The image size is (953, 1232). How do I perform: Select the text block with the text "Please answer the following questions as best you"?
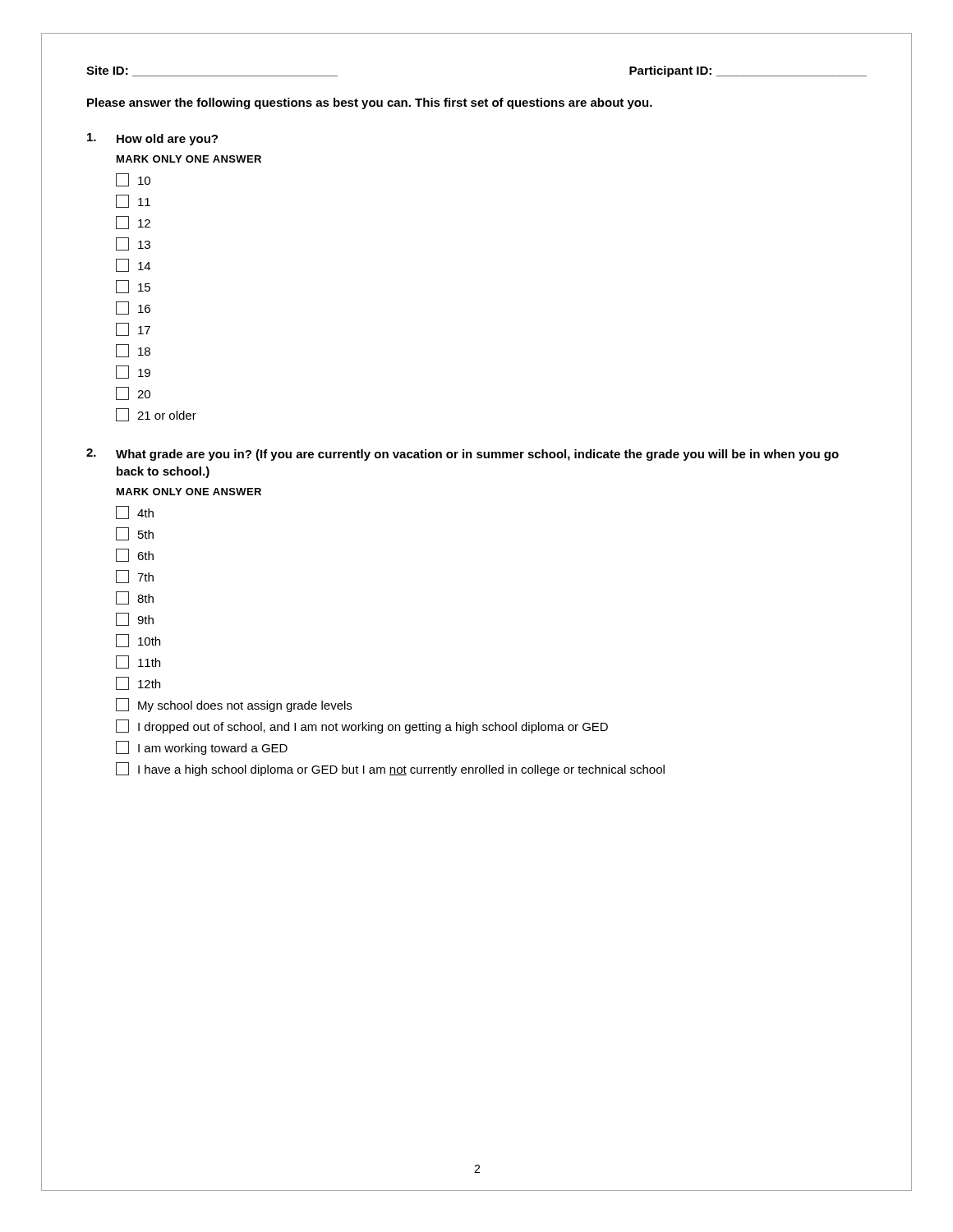[369, 102]
